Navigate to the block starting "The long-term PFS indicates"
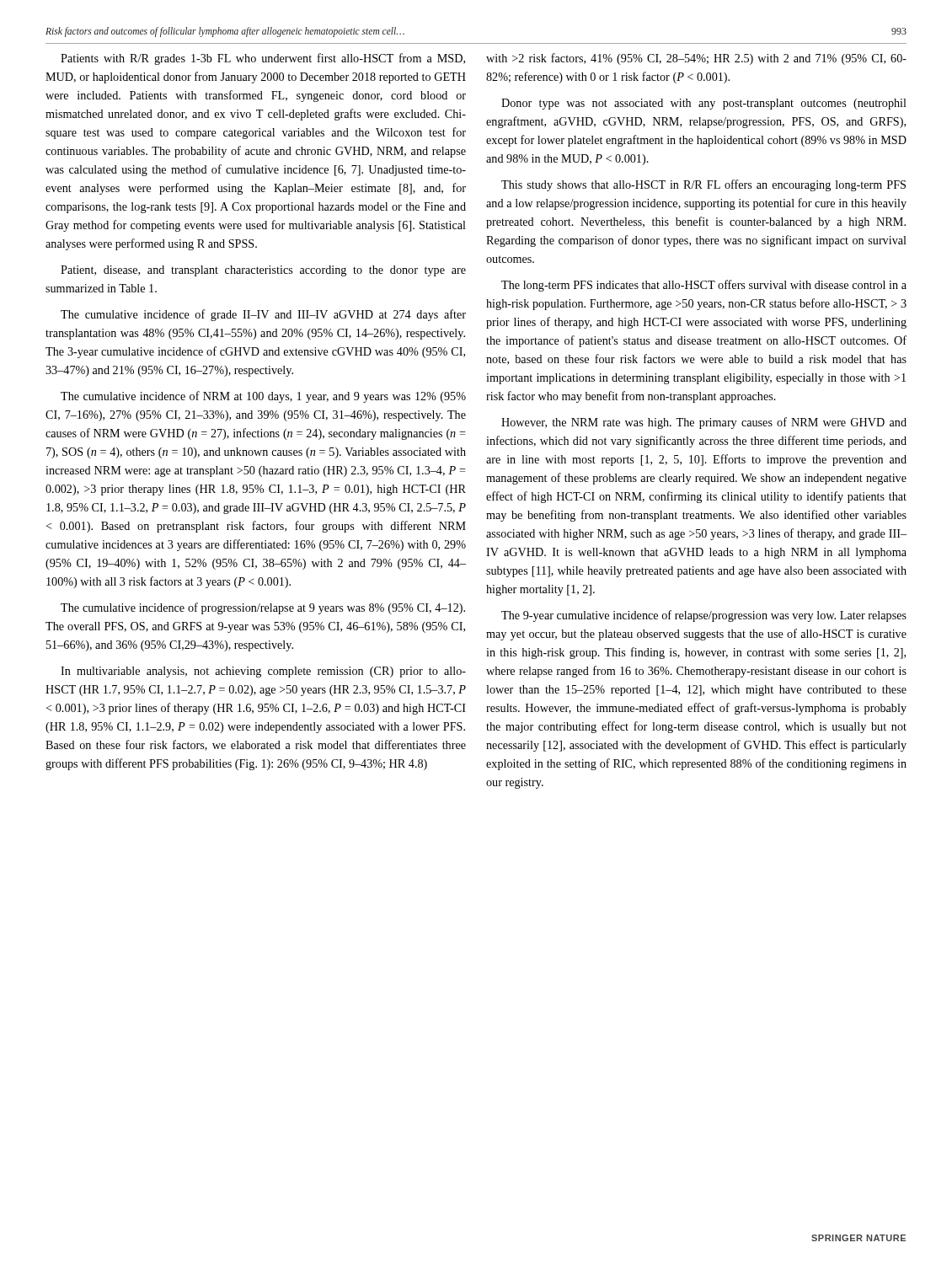 click(696, 340)
